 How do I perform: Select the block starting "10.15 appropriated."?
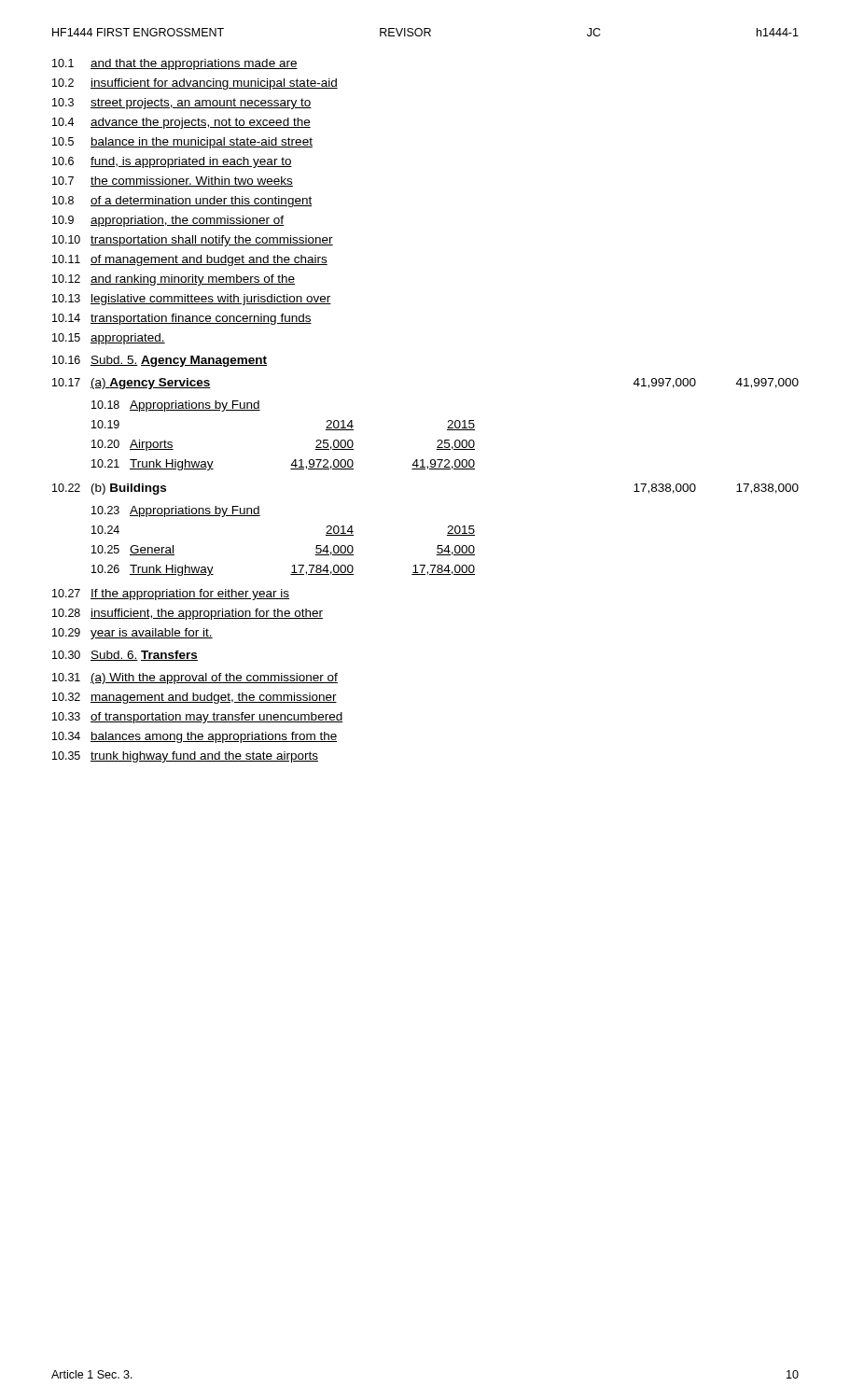tap(109, 339)
